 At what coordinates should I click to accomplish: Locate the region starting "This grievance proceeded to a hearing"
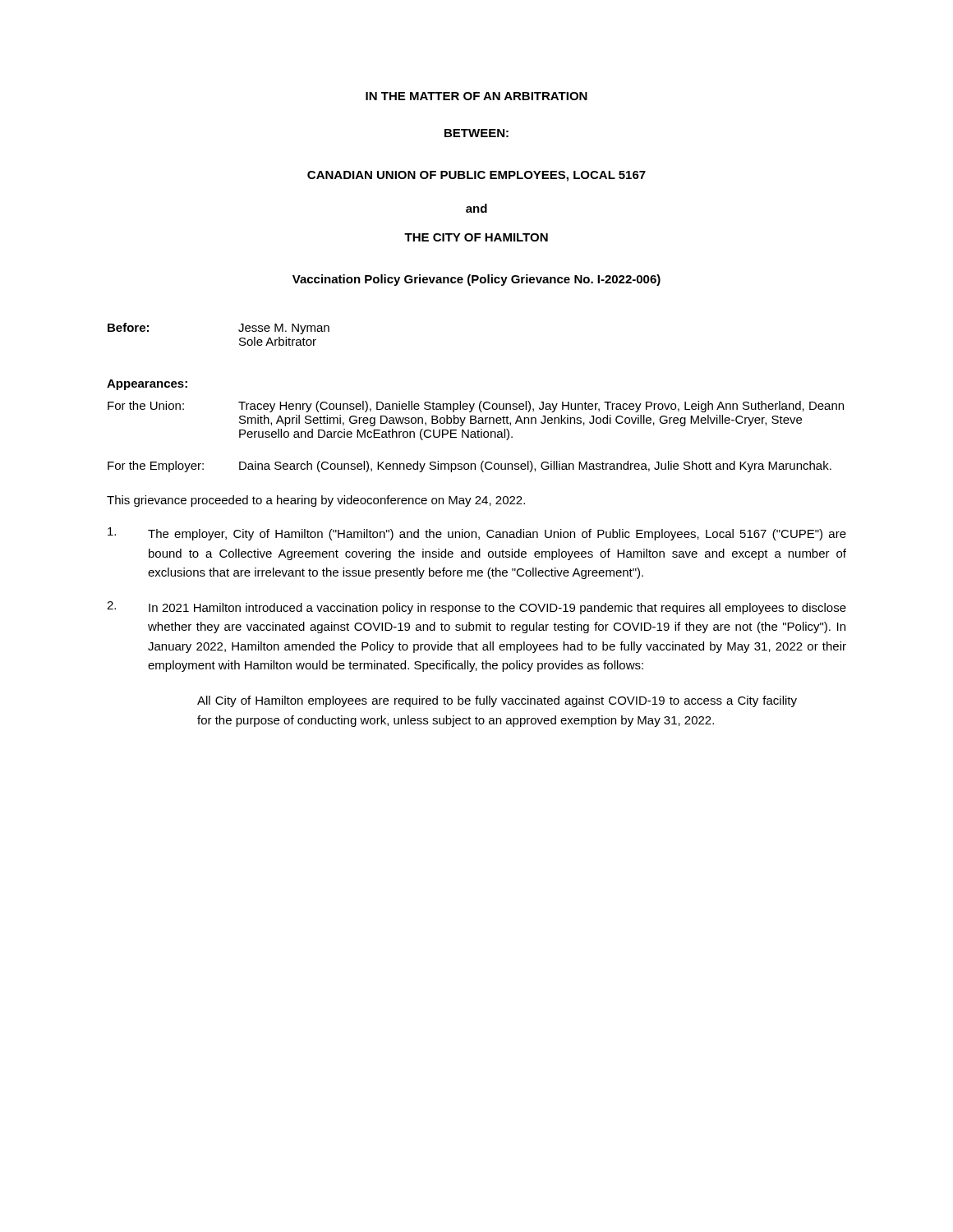pos(316,500)
